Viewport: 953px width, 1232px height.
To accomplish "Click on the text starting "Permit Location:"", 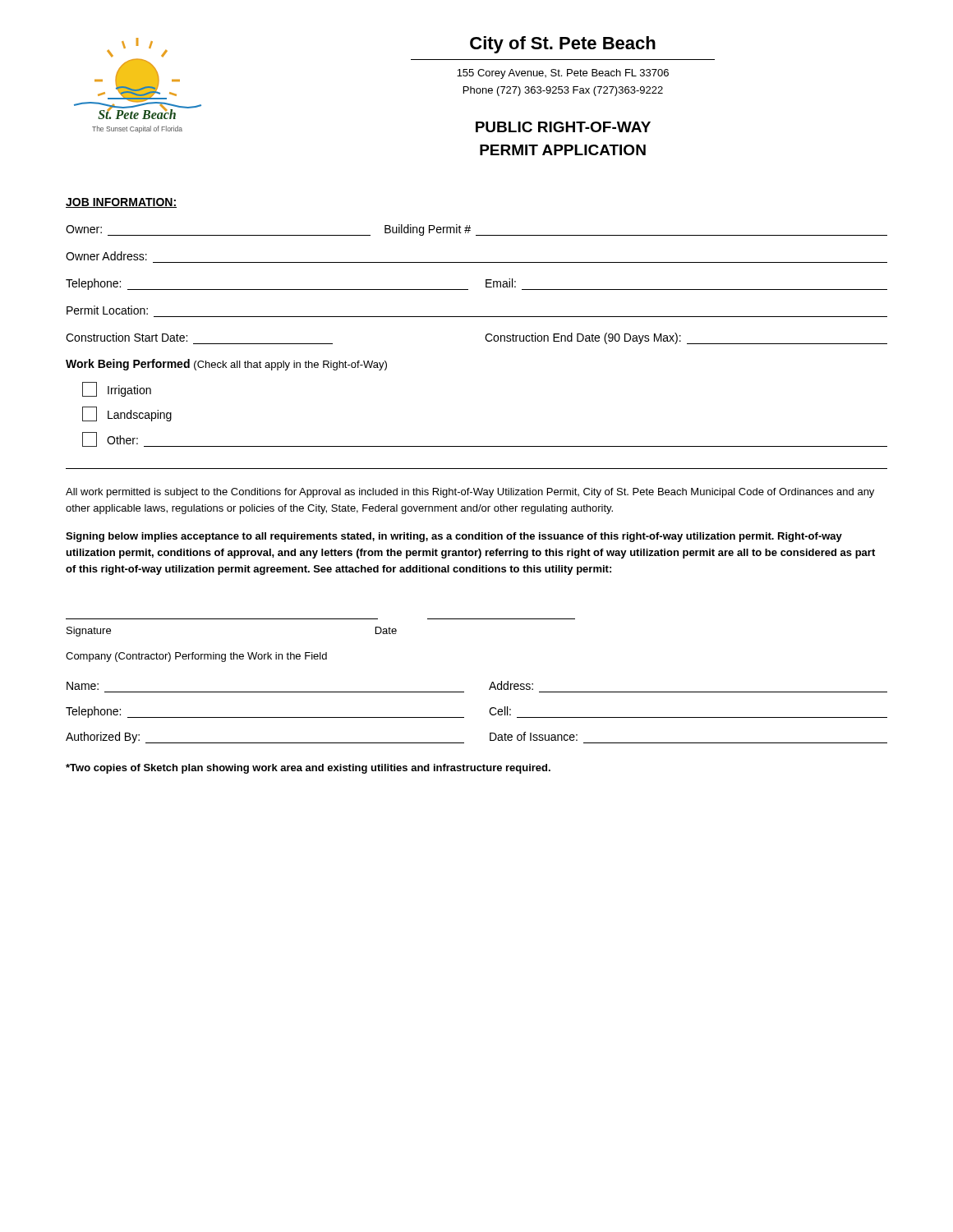I will 476,309.
